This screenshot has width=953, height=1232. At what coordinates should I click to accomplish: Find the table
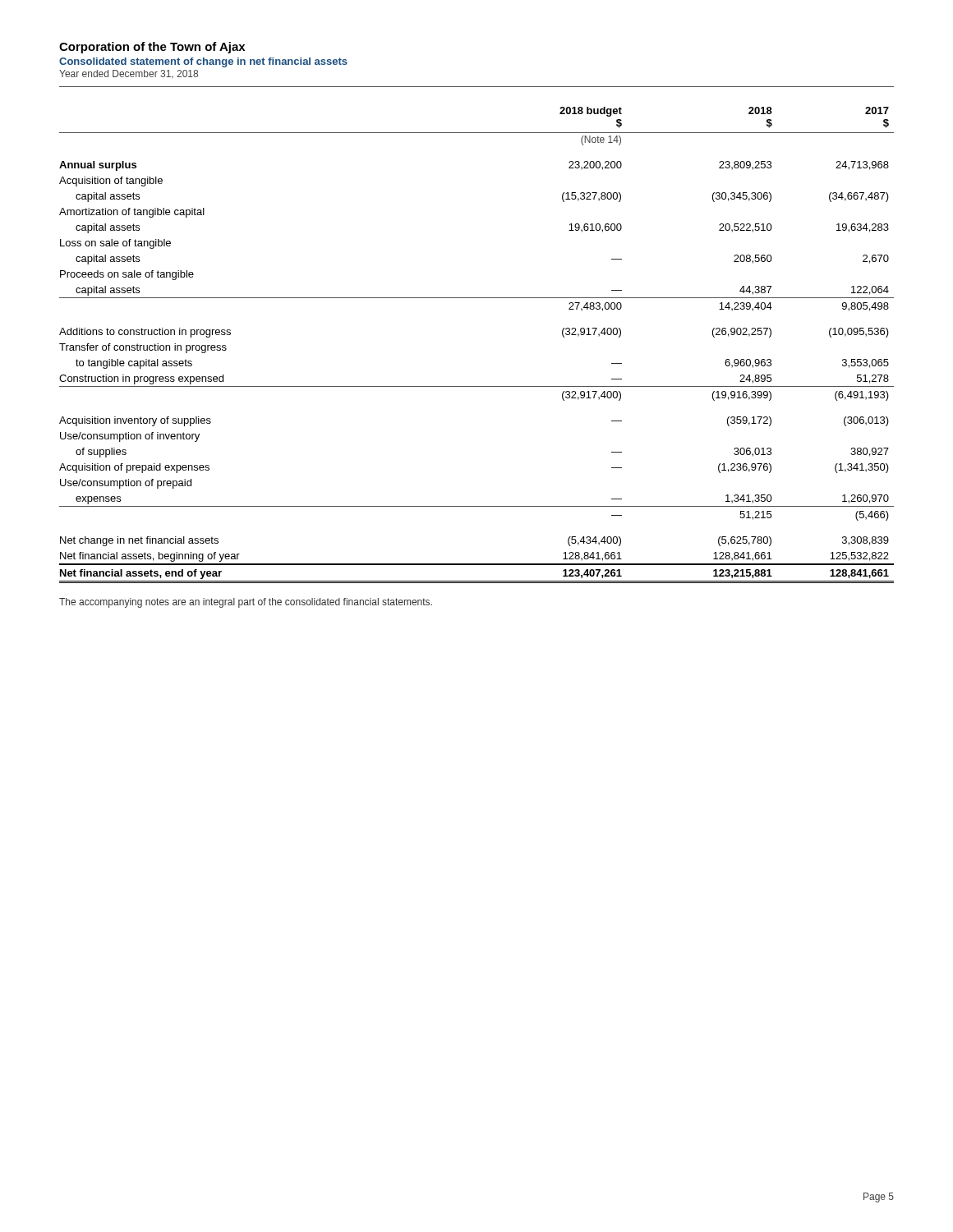click(x=476, y=342)
